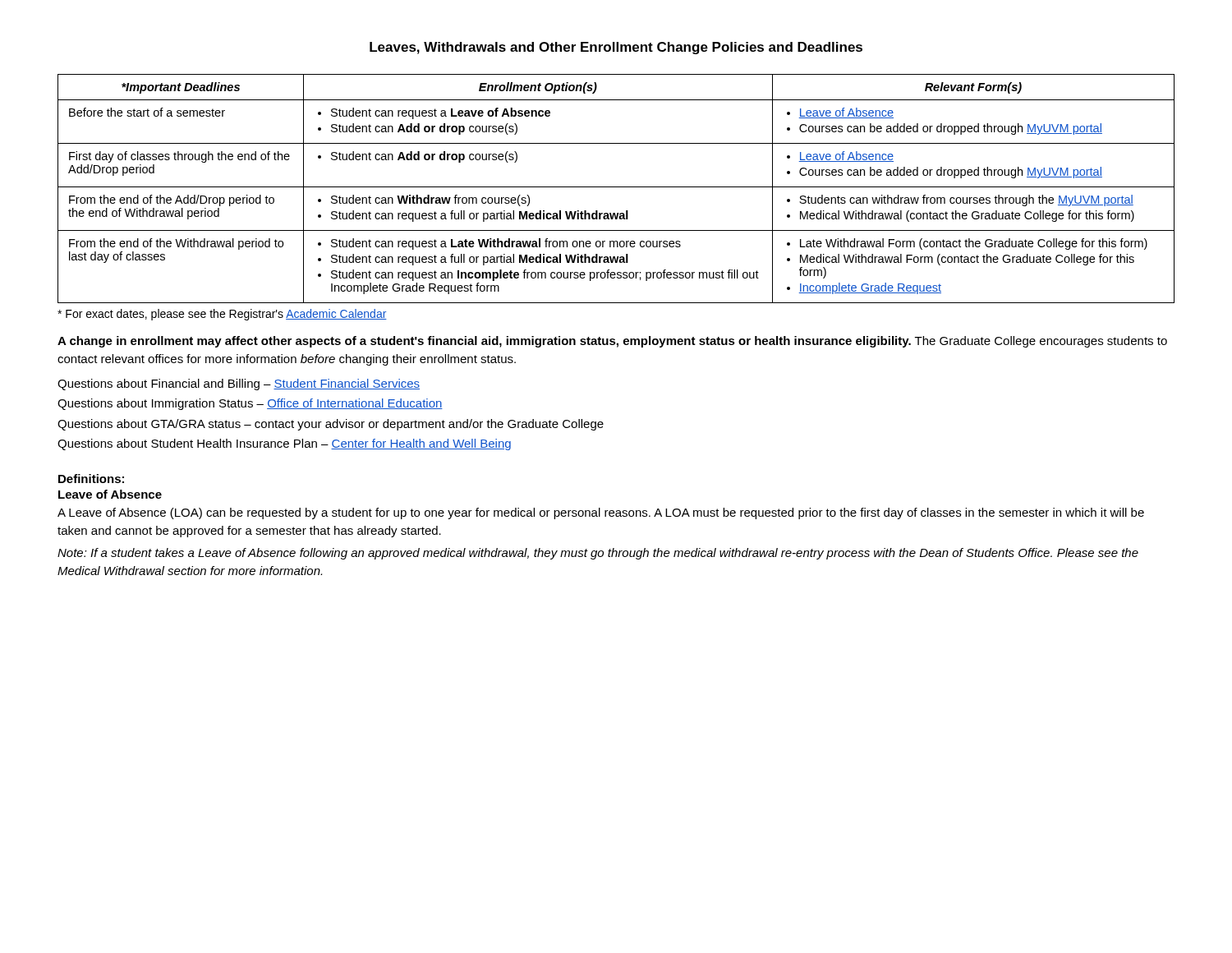
Task: Find the text block starting "For exact dates,"
Action: tap(222, 314)
